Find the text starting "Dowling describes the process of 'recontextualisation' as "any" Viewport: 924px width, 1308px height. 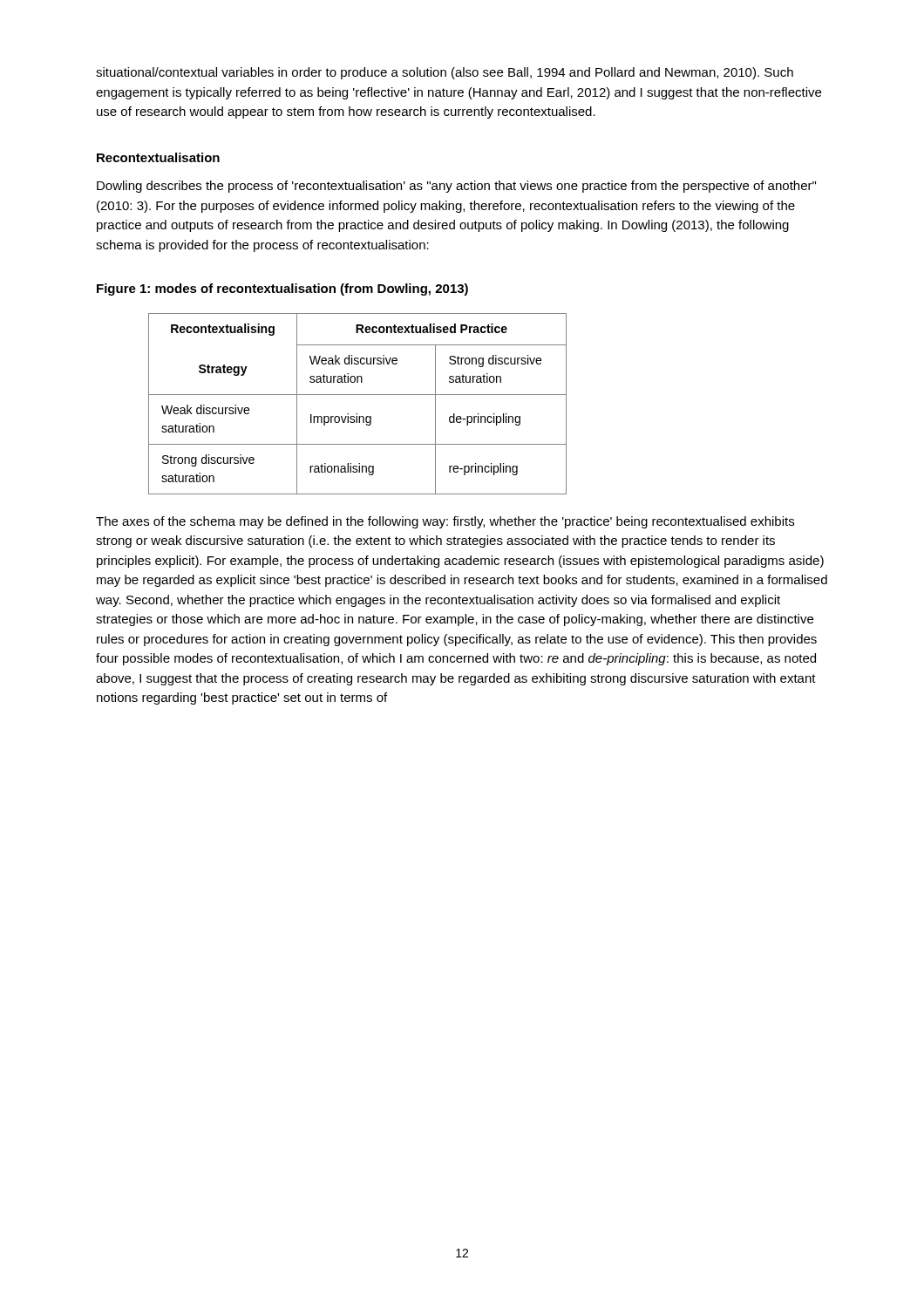[456, 215]
